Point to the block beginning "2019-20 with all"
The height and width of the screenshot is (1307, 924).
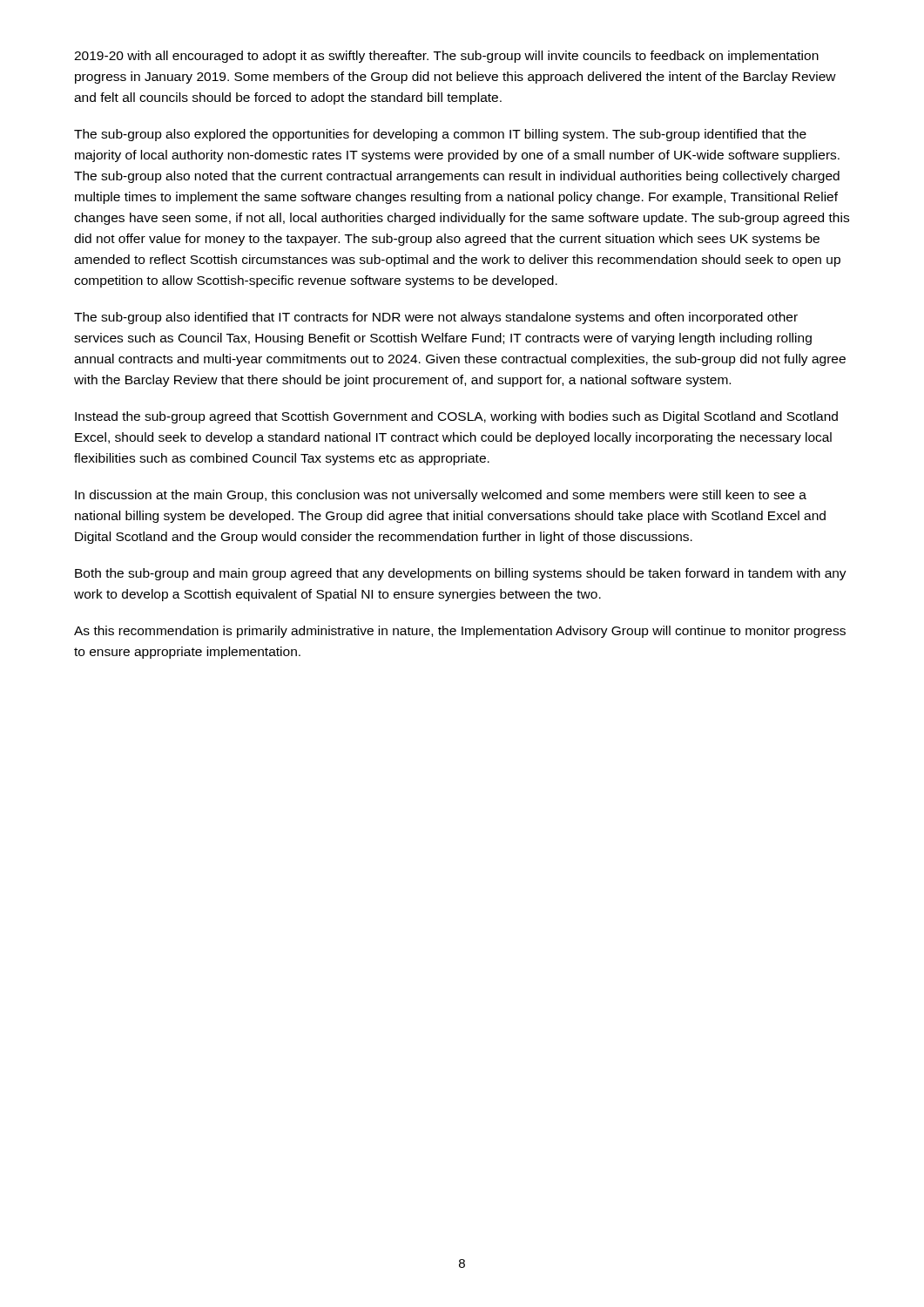[x=455, y=76]
